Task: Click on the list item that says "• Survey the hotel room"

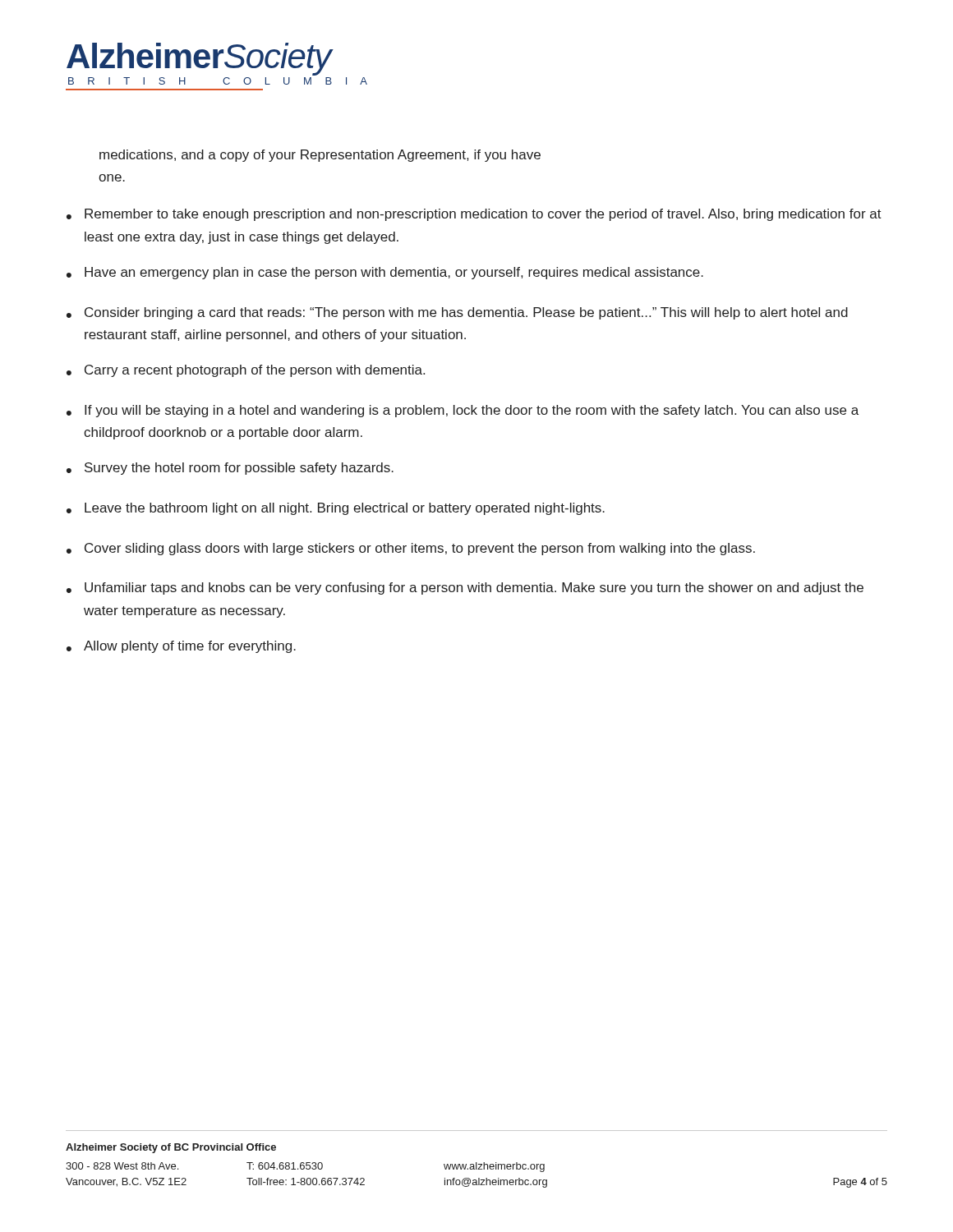Action: click(230, 469)
